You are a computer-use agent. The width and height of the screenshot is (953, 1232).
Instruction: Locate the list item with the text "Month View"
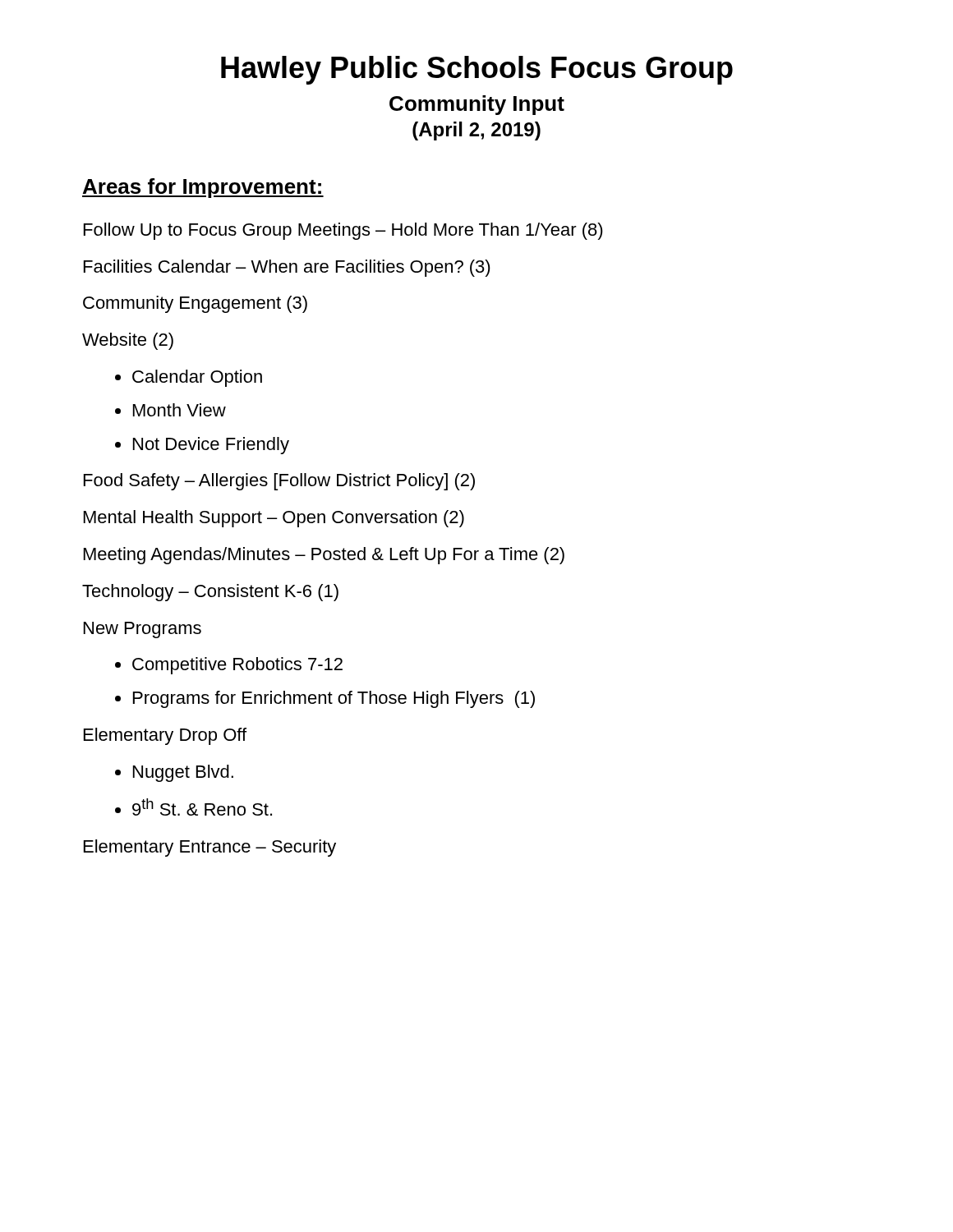pos(178,410)
